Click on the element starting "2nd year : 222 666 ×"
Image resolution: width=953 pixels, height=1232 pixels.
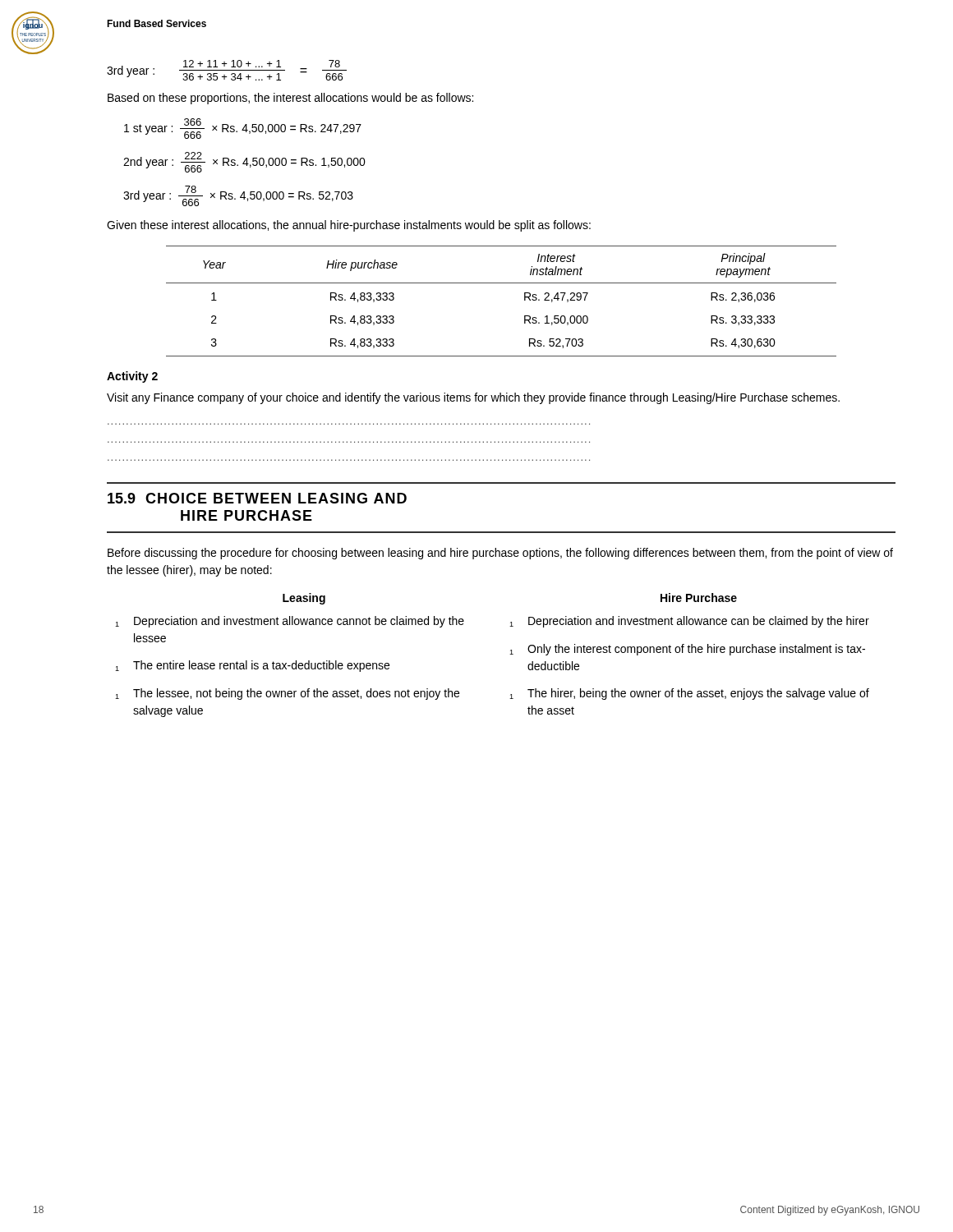click(x=244, y=162)
